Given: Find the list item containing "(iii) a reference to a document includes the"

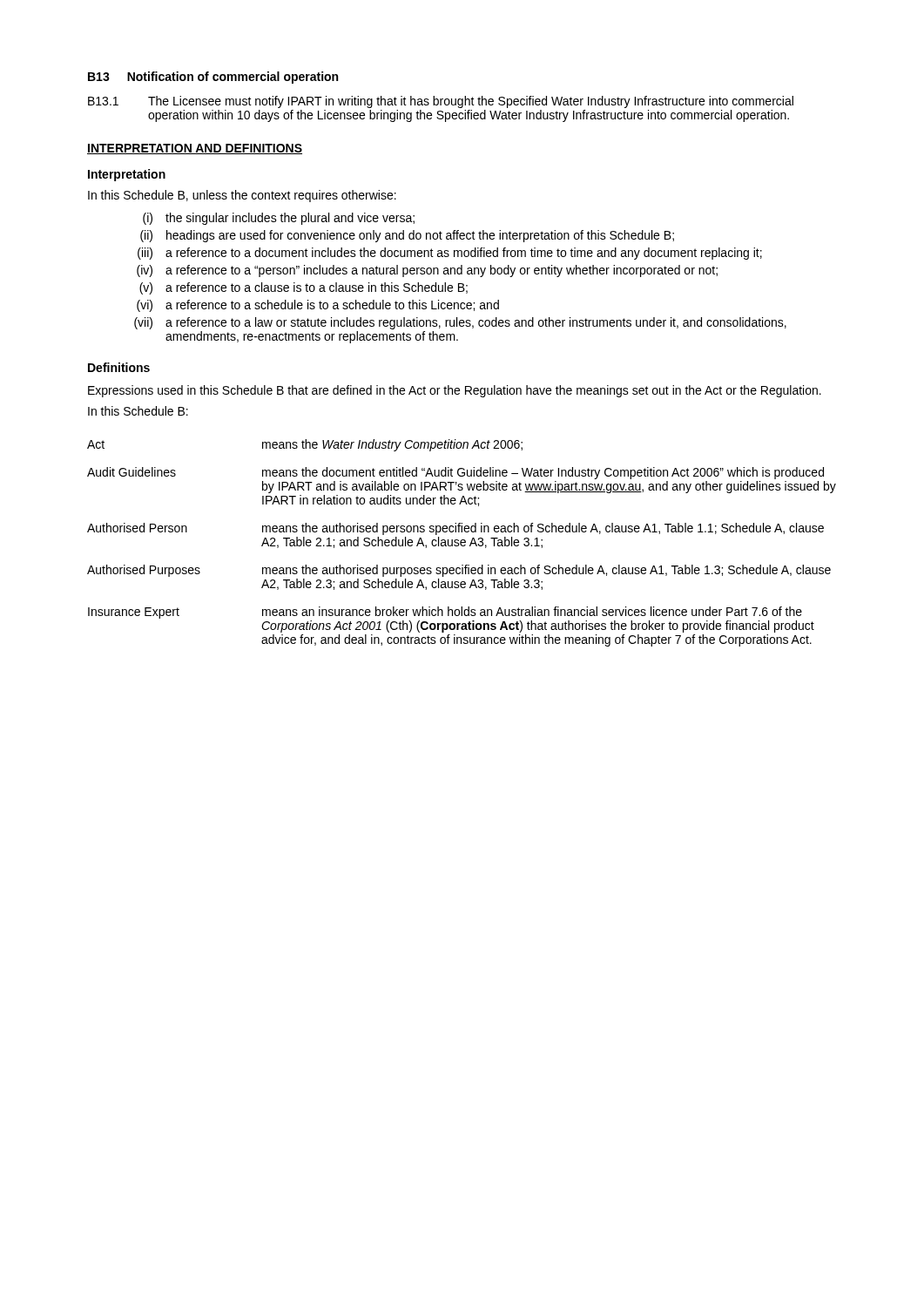Looking at the screenshot, I should tap(479, 253).
